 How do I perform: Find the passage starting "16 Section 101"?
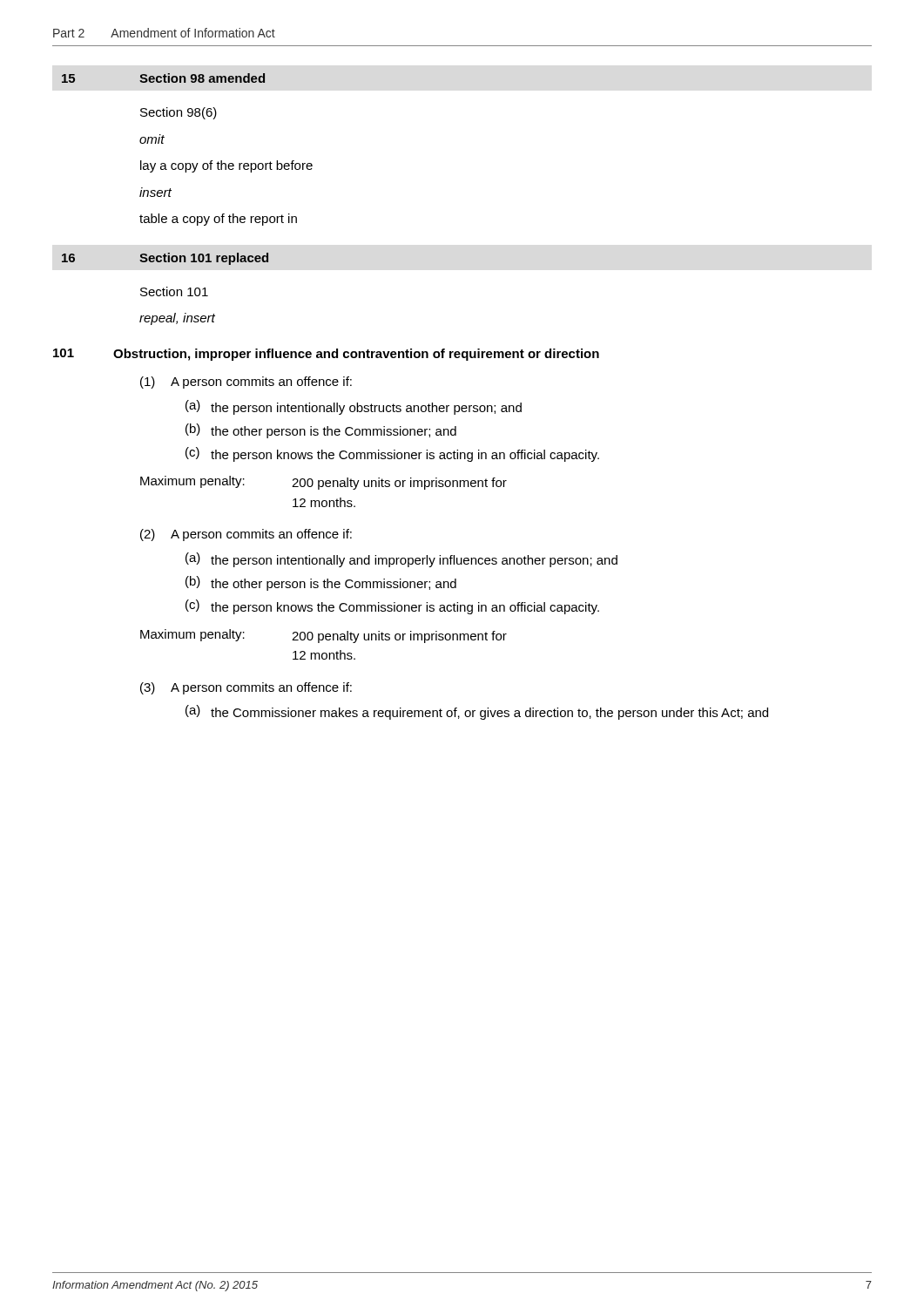(165, 259)
